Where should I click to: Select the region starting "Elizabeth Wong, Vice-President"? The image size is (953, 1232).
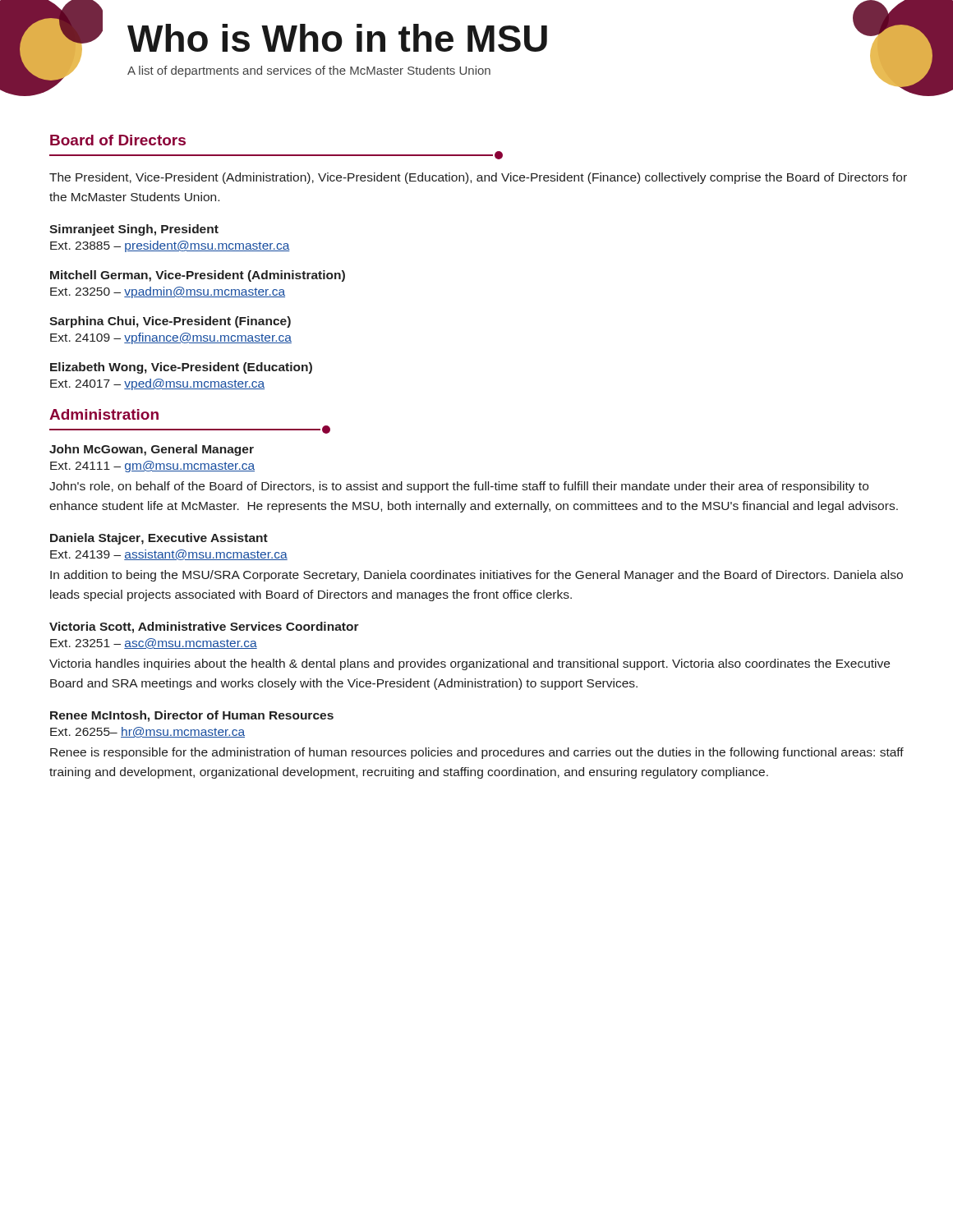181,368
